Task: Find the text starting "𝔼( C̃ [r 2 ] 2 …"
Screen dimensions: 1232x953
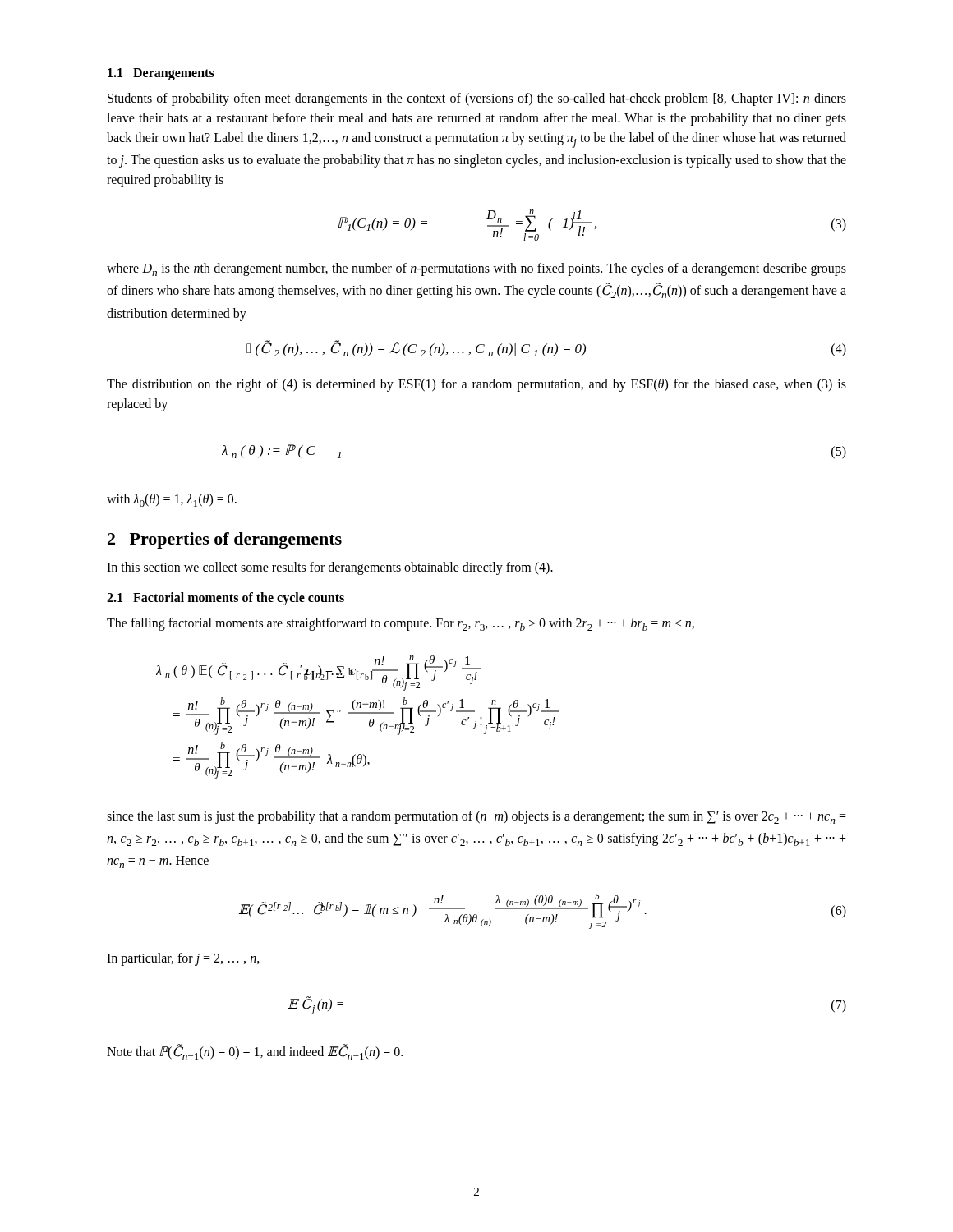Action: click(x=542, y=911)
